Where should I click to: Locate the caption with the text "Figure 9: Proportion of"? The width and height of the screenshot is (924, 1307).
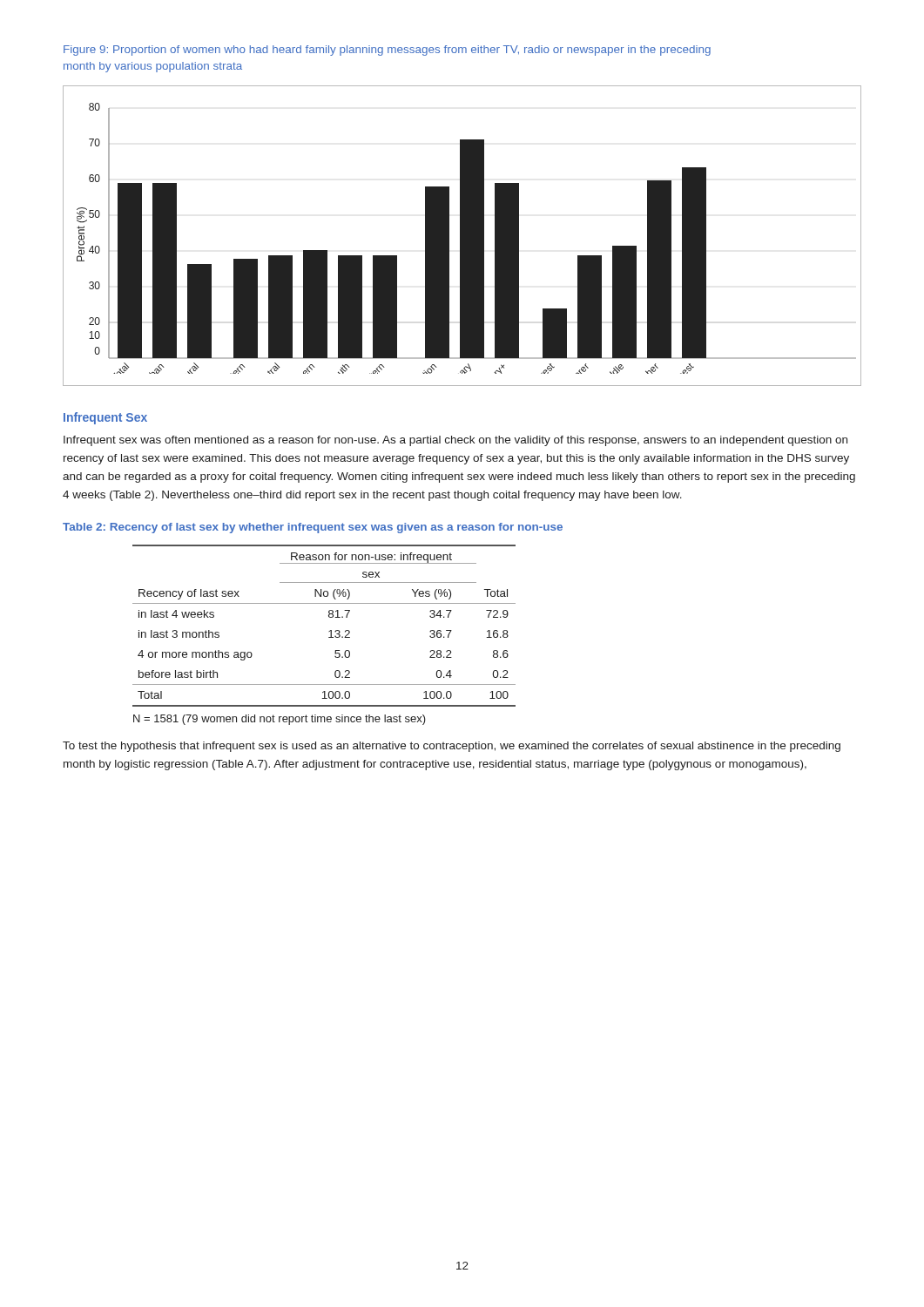[x=387, y=58]
